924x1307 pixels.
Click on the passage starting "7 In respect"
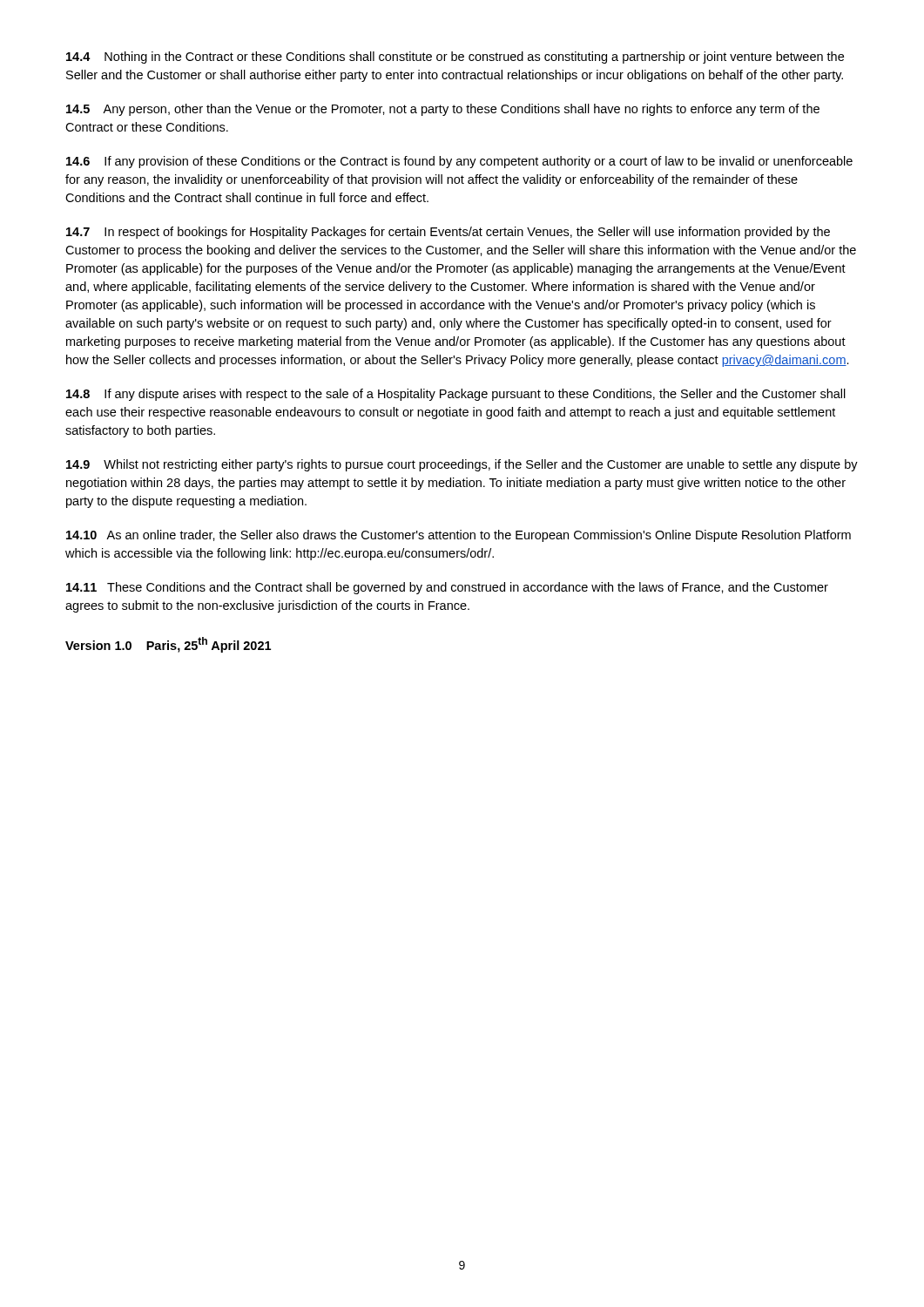pos(461,296)
